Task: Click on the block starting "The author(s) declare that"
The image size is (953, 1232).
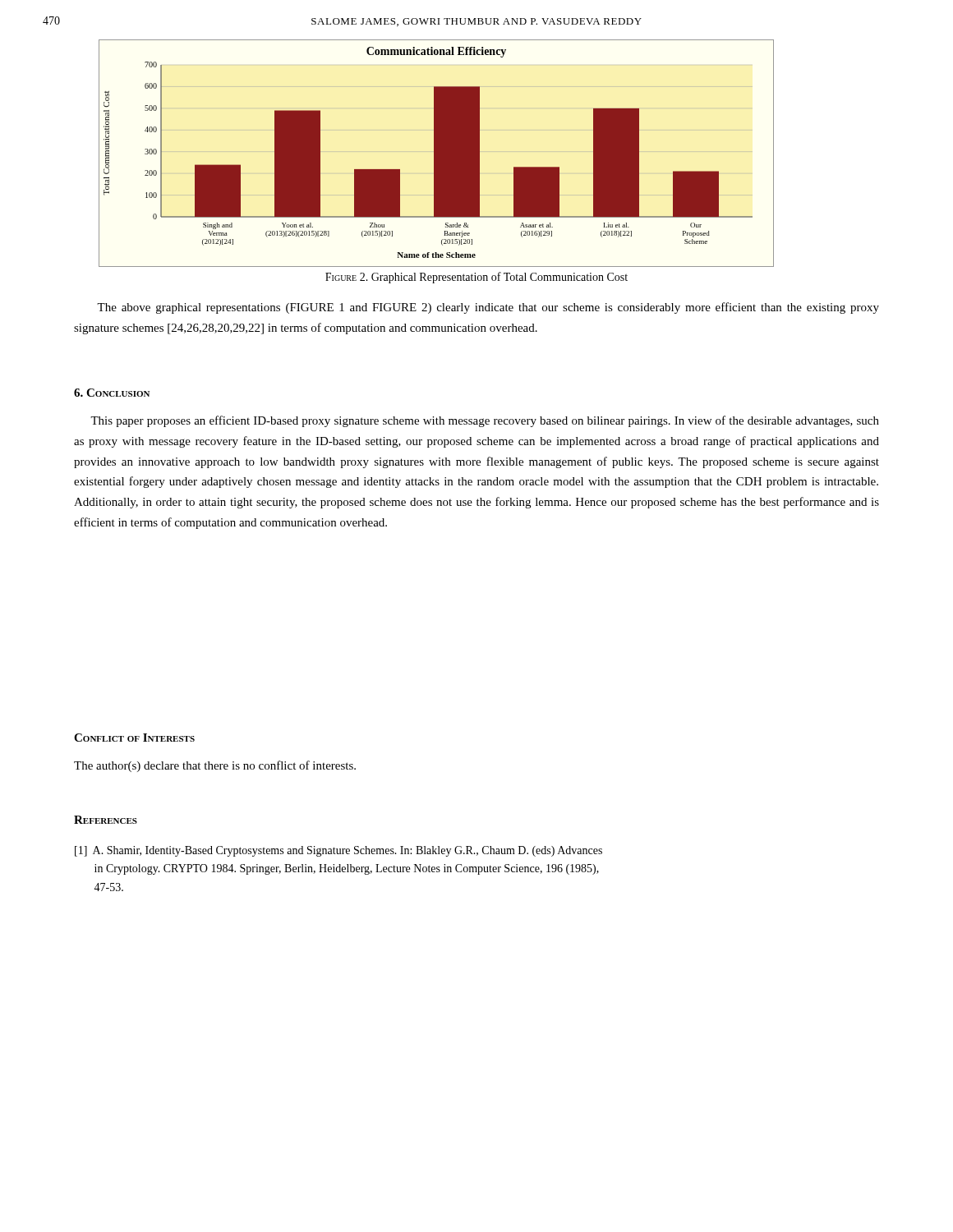Action: (215, 766)
